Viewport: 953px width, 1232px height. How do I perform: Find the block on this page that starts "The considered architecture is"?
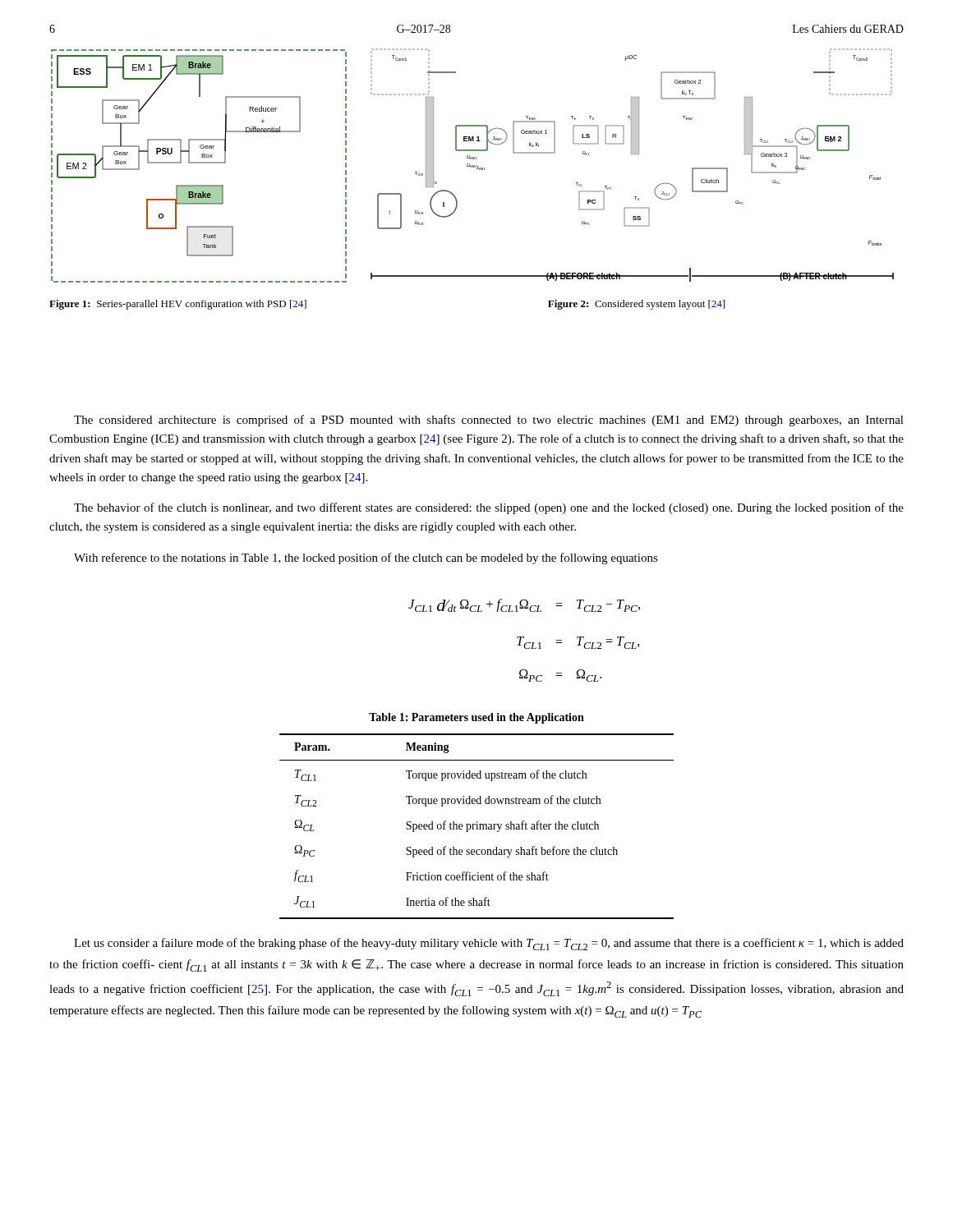point(476,448)
